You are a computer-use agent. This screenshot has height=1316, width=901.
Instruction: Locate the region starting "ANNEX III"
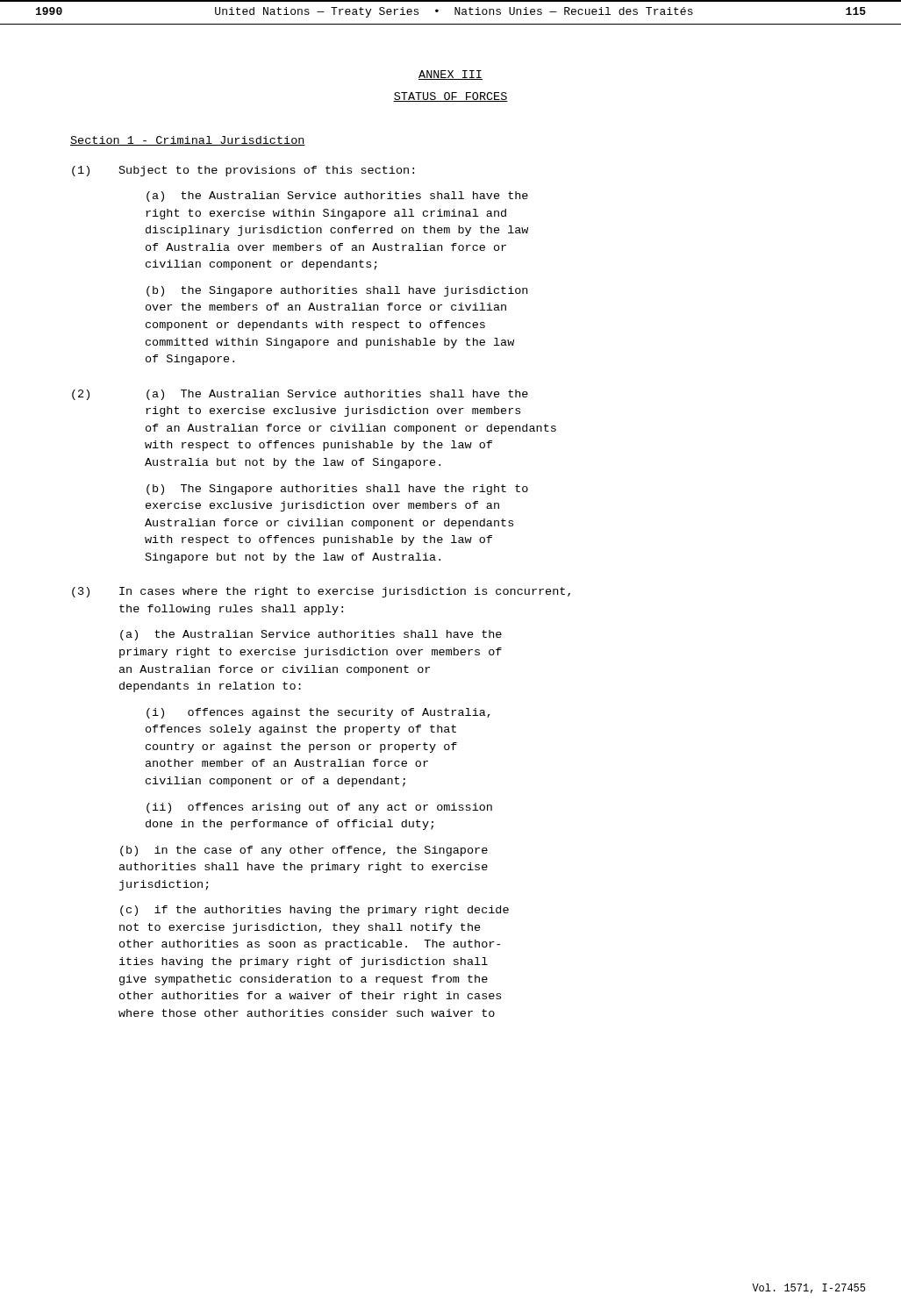pyautogui.click(x=450, y=75)
